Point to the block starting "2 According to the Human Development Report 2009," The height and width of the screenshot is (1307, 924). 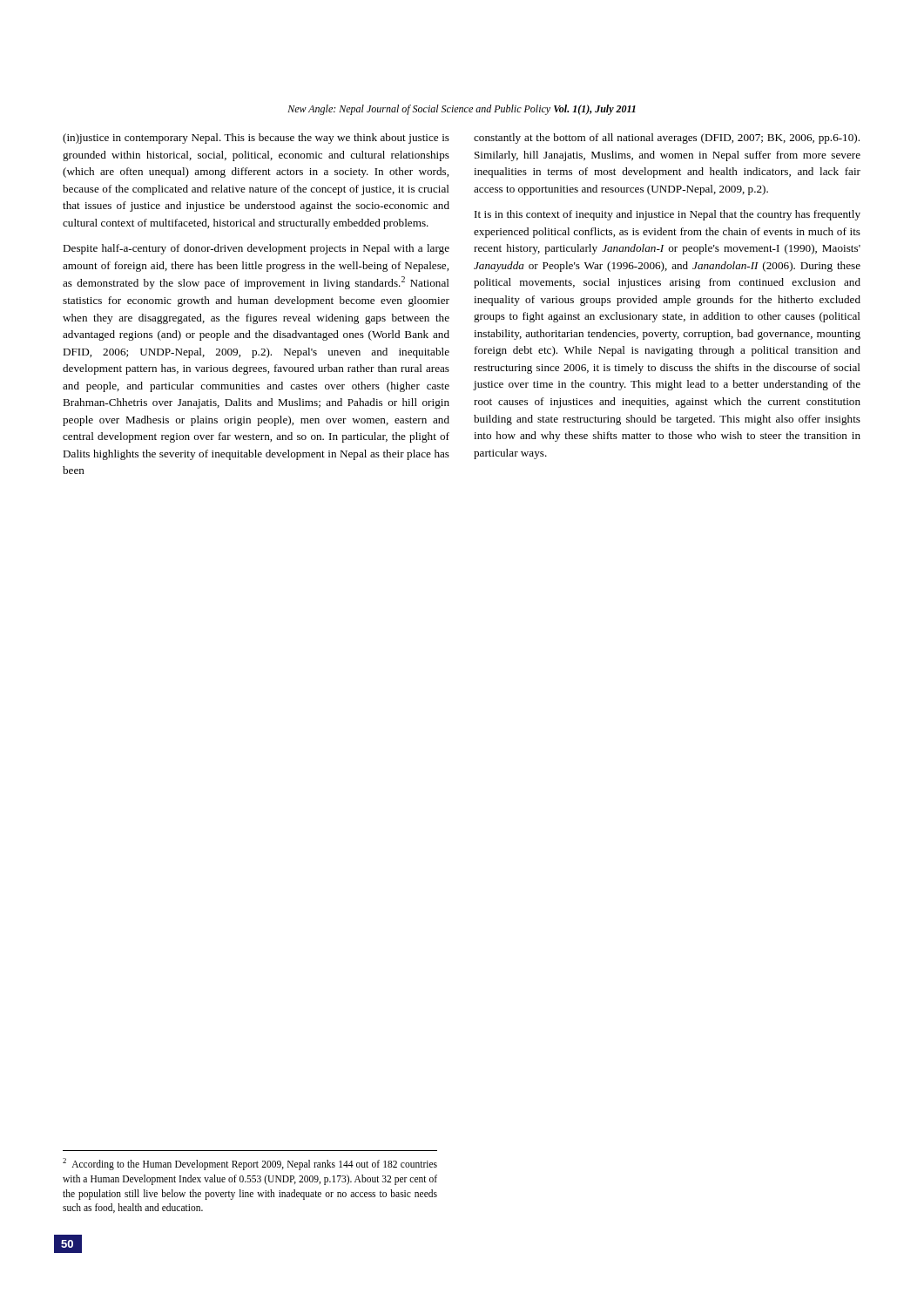(250, 1186)
